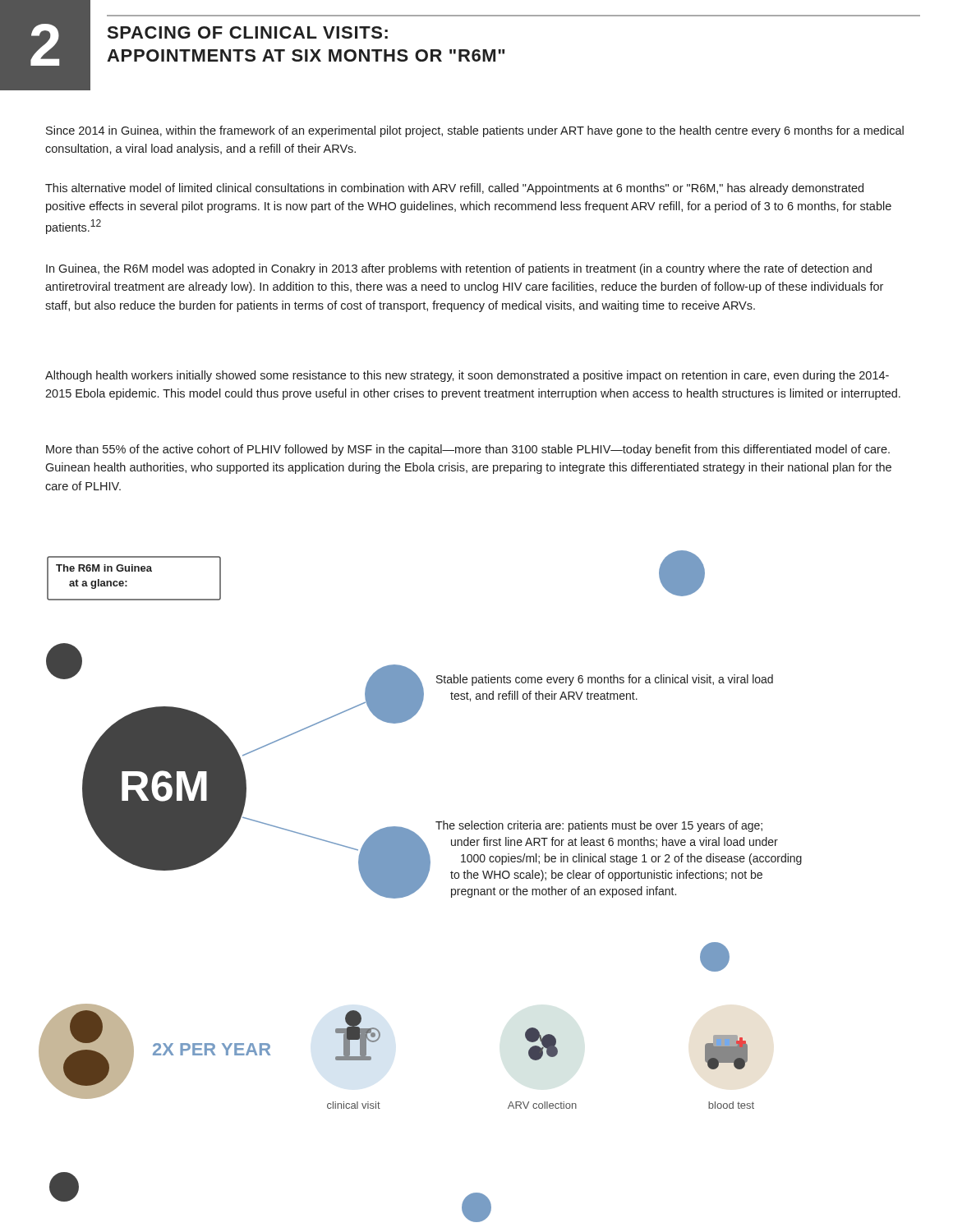This screenshot has width=953, height=1232.
Task: Find the infographic
Action: click(476, 883)
